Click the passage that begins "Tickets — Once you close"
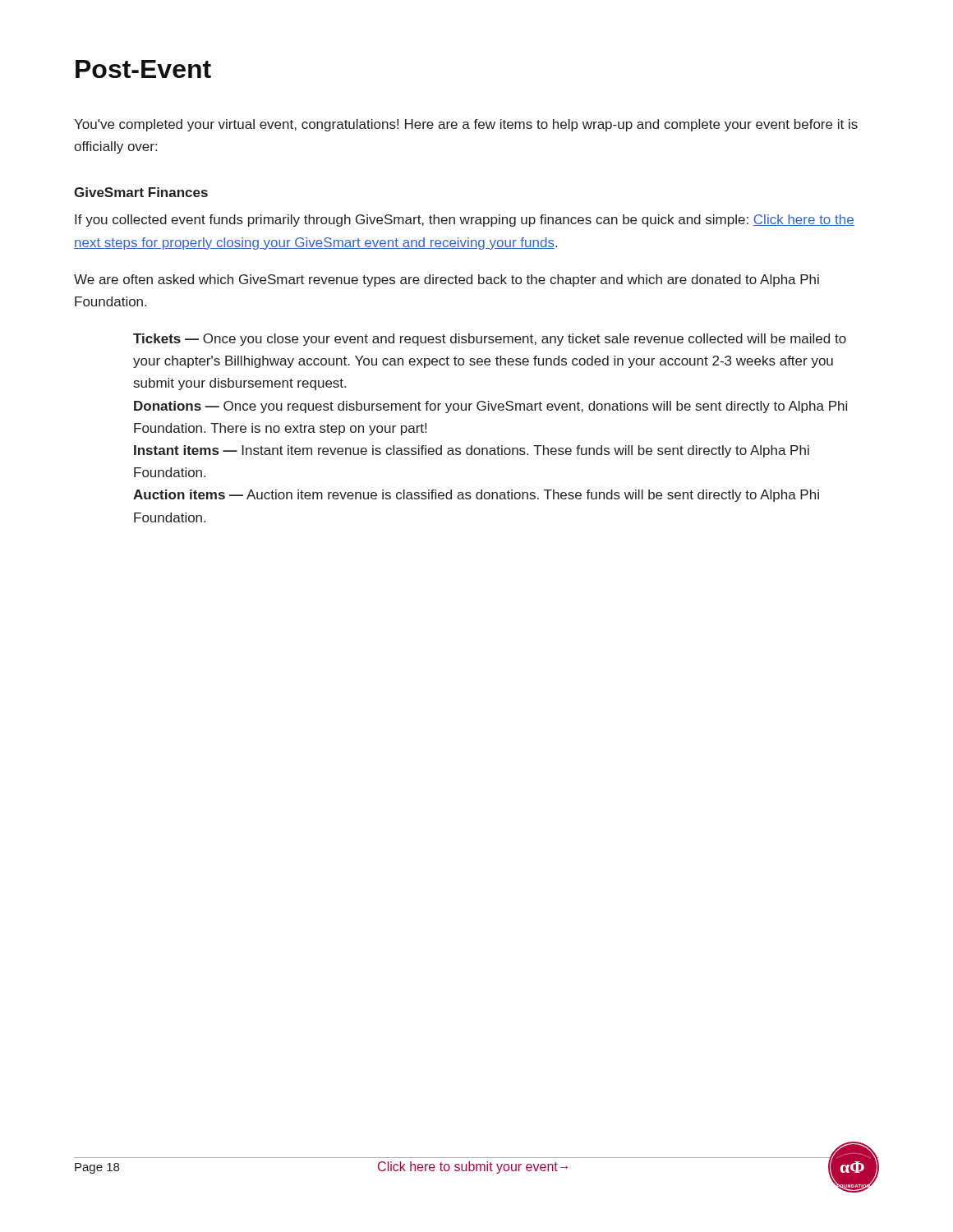953x1232 pixels. point(494,361)
